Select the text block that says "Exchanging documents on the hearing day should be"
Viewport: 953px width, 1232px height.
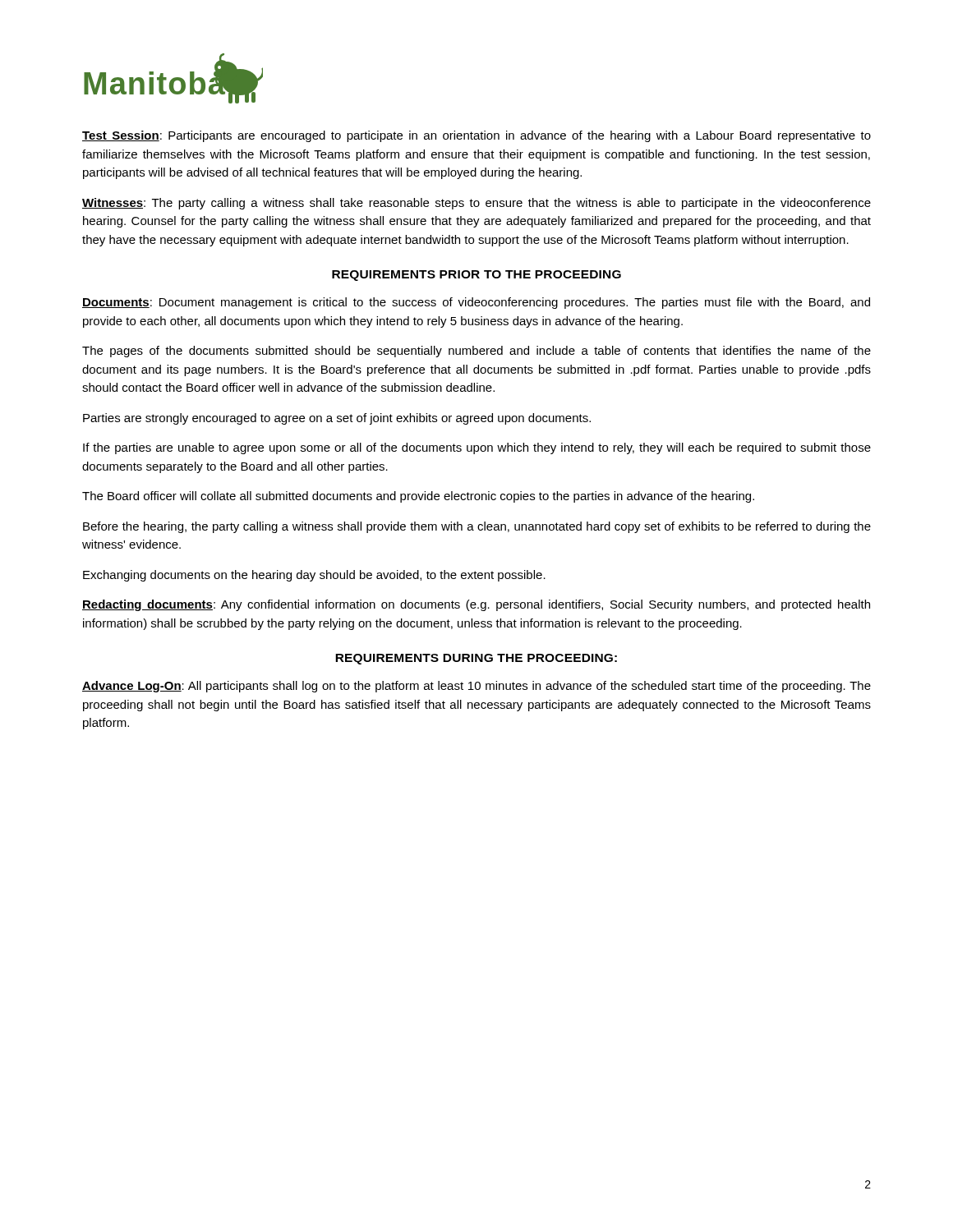pyautogui.click(x=314, y=574)
